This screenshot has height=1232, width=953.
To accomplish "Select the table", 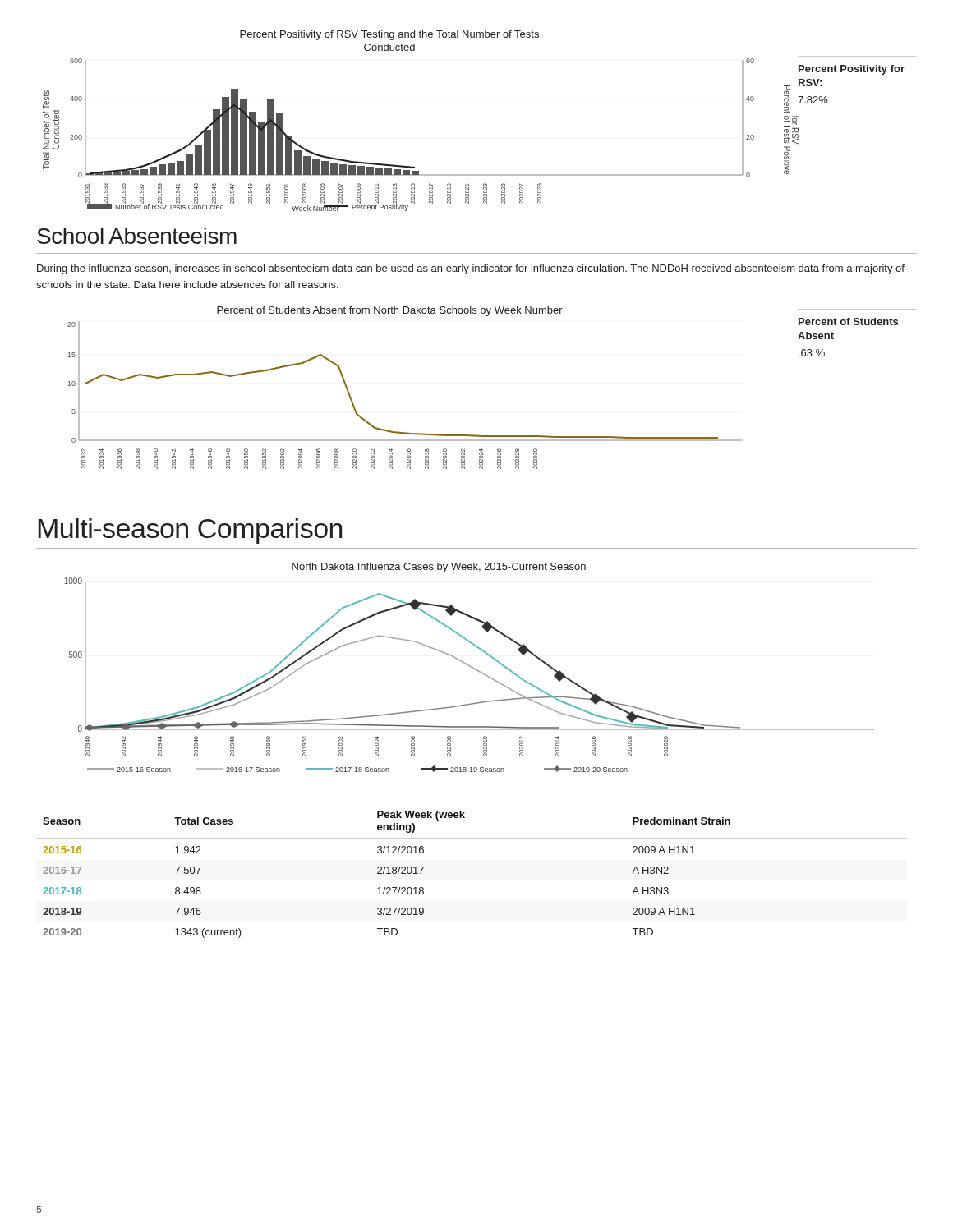I will click(472, 873).
